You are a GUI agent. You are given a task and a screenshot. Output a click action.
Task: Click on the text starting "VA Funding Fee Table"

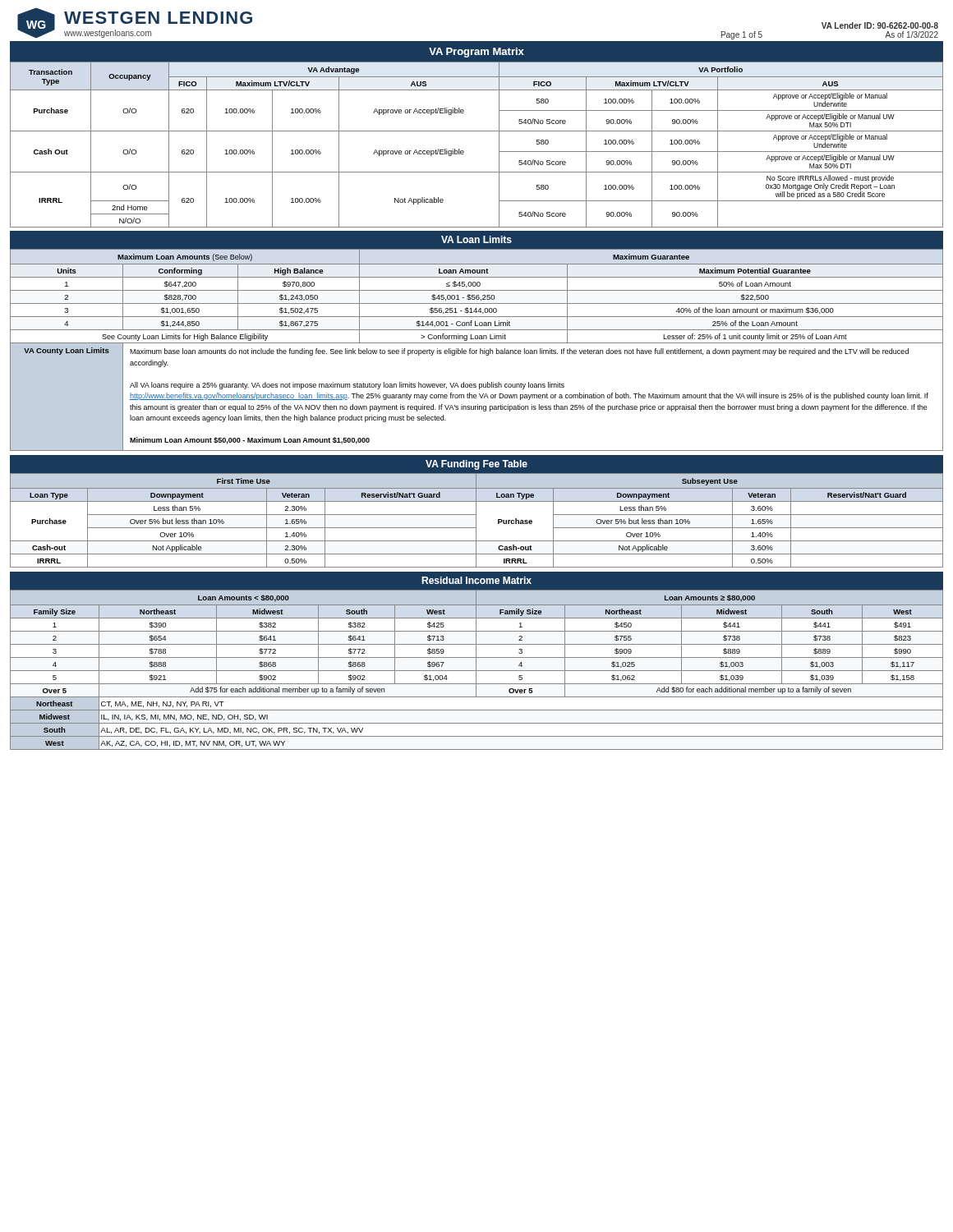tap(476, 464)
